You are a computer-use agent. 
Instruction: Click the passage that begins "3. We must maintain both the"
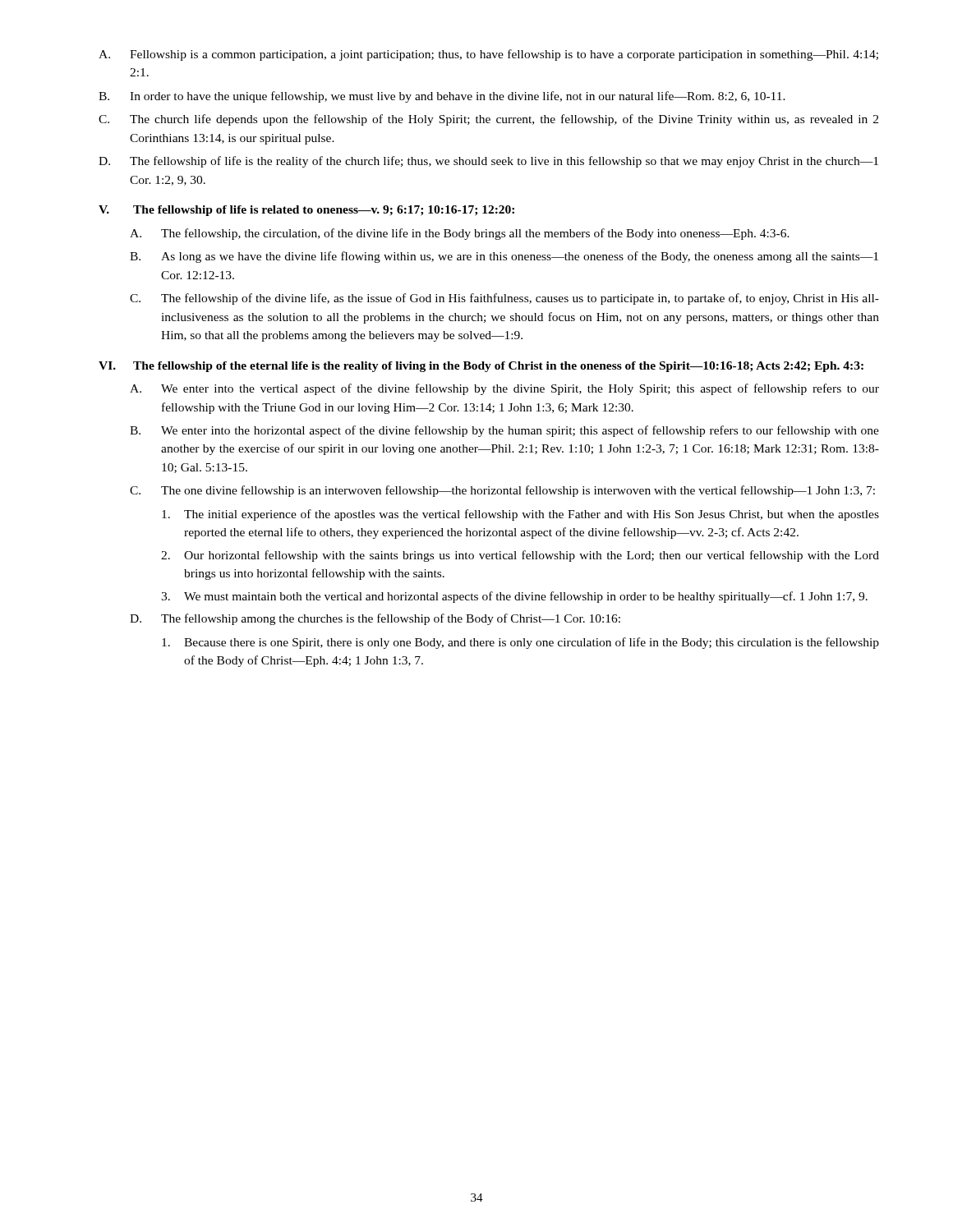pos(520,596)
